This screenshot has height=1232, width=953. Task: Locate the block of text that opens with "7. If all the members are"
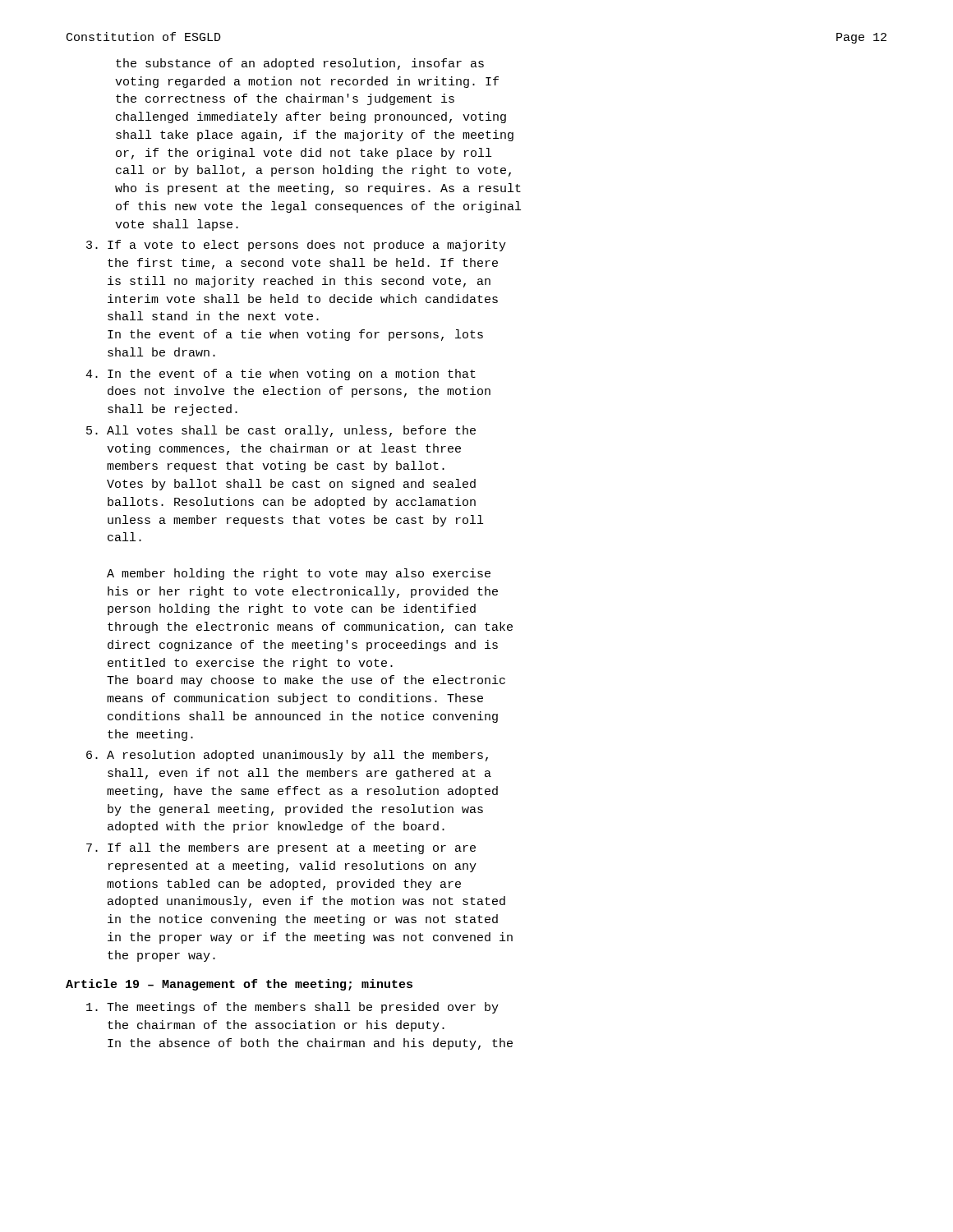pyautogui.click(x=476, y=903)
